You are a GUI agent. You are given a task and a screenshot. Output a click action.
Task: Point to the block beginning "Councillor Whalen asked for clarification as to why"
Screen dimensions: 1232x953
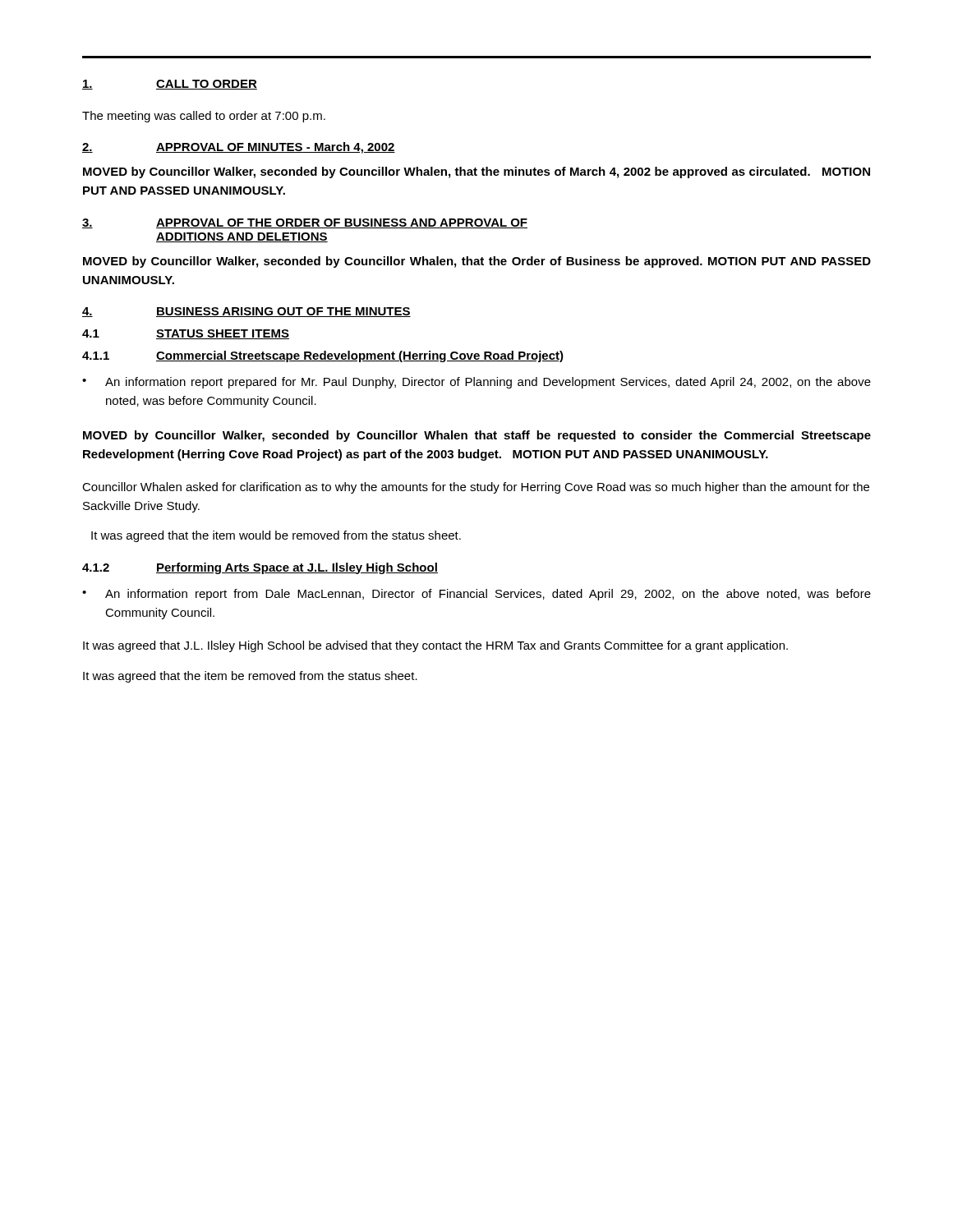coord(476,496)
